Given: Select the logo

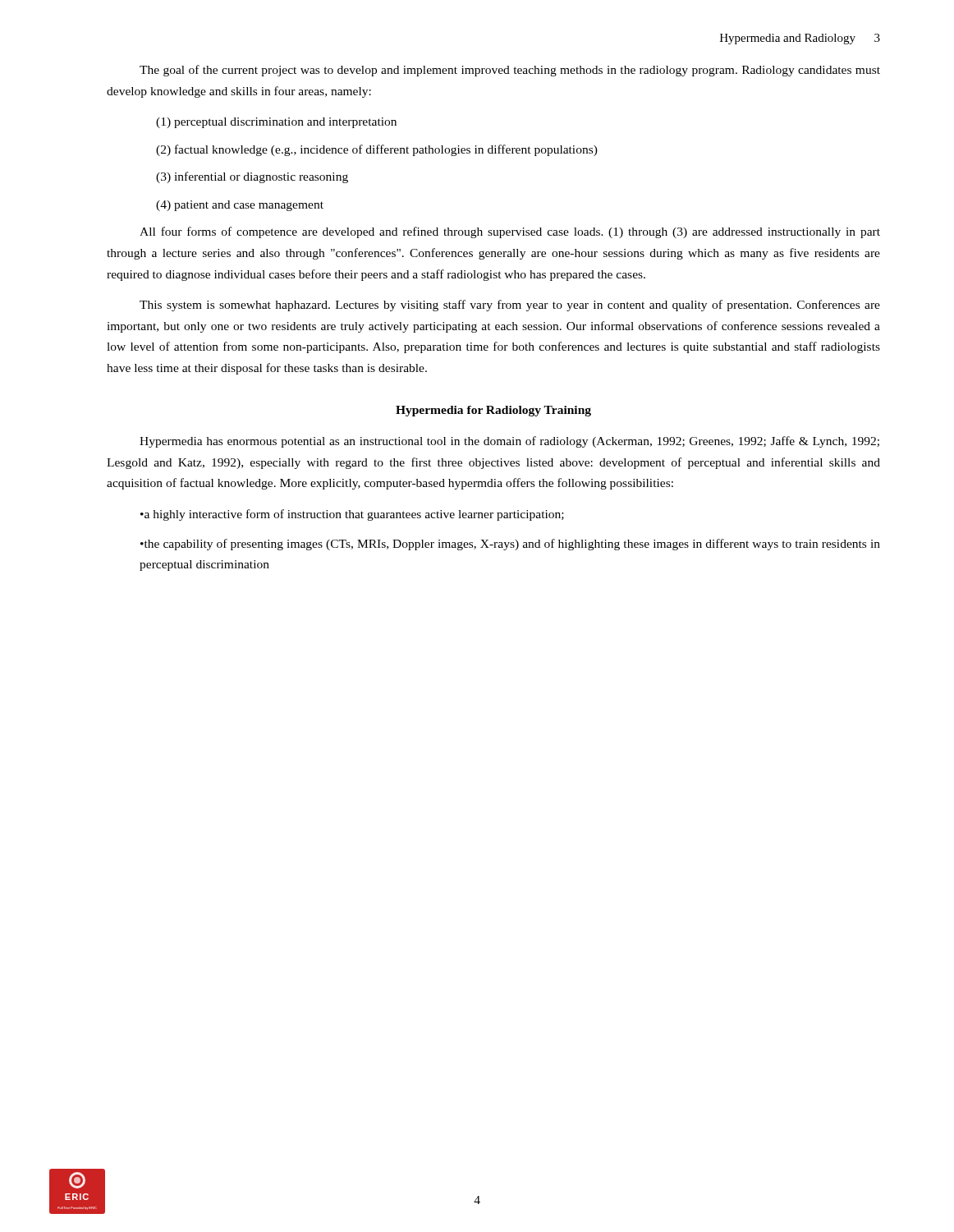Looking at the screenshot, I should click(x=77, y=1191).
